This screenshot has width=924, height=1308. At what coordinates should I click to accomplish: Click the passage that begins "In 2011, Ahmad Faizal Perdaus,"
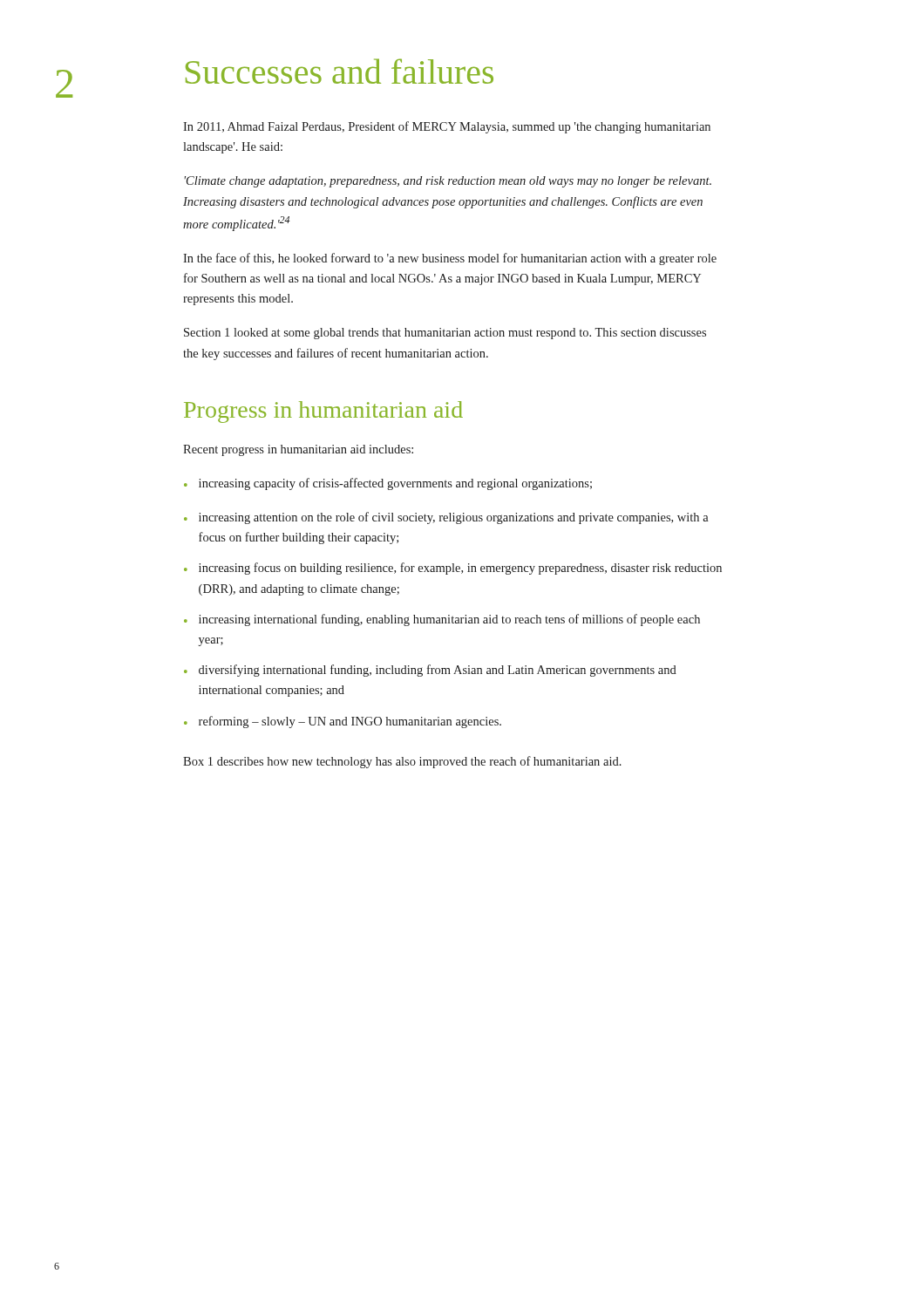pos(447,137)
